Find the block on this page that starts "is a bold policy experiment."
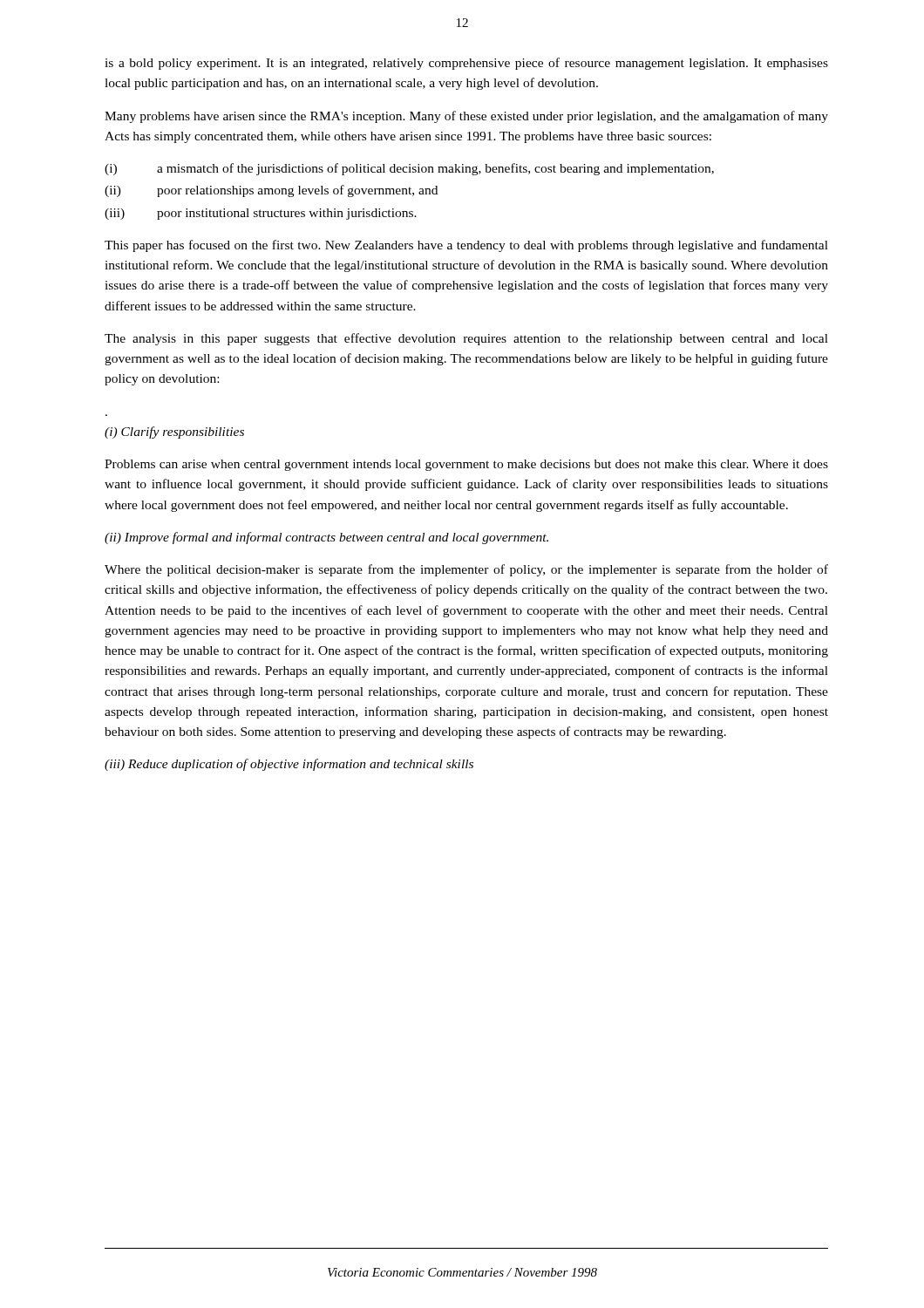Viewport: 924px width, 1308px height. tap(466, 73)
